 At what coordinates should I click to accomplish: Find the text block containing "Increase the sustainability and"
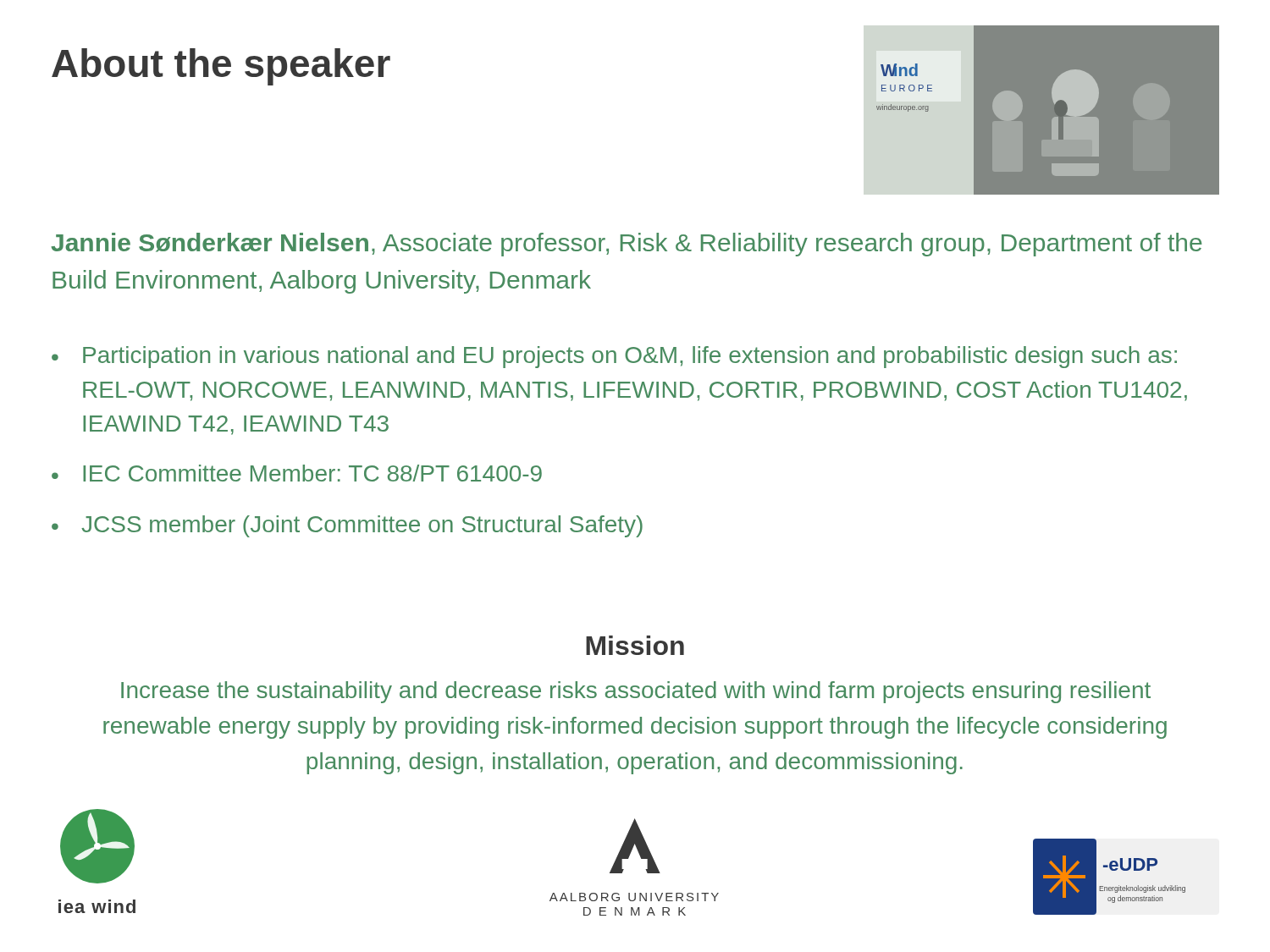tap(635, 726)
